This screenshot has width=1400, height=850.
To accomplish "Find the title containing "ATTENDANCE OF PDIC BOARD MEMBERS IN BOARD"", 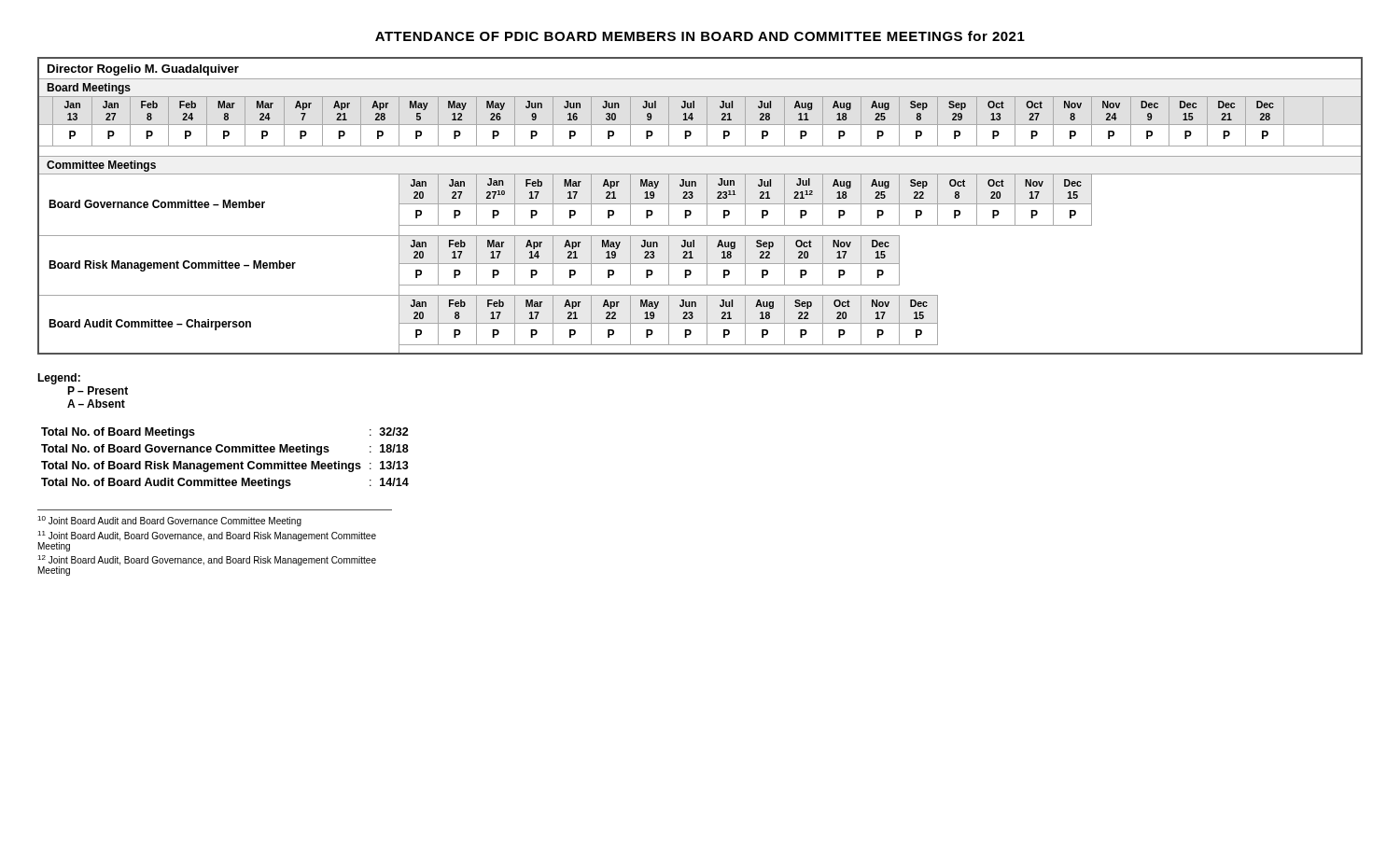I will (700, 36).
